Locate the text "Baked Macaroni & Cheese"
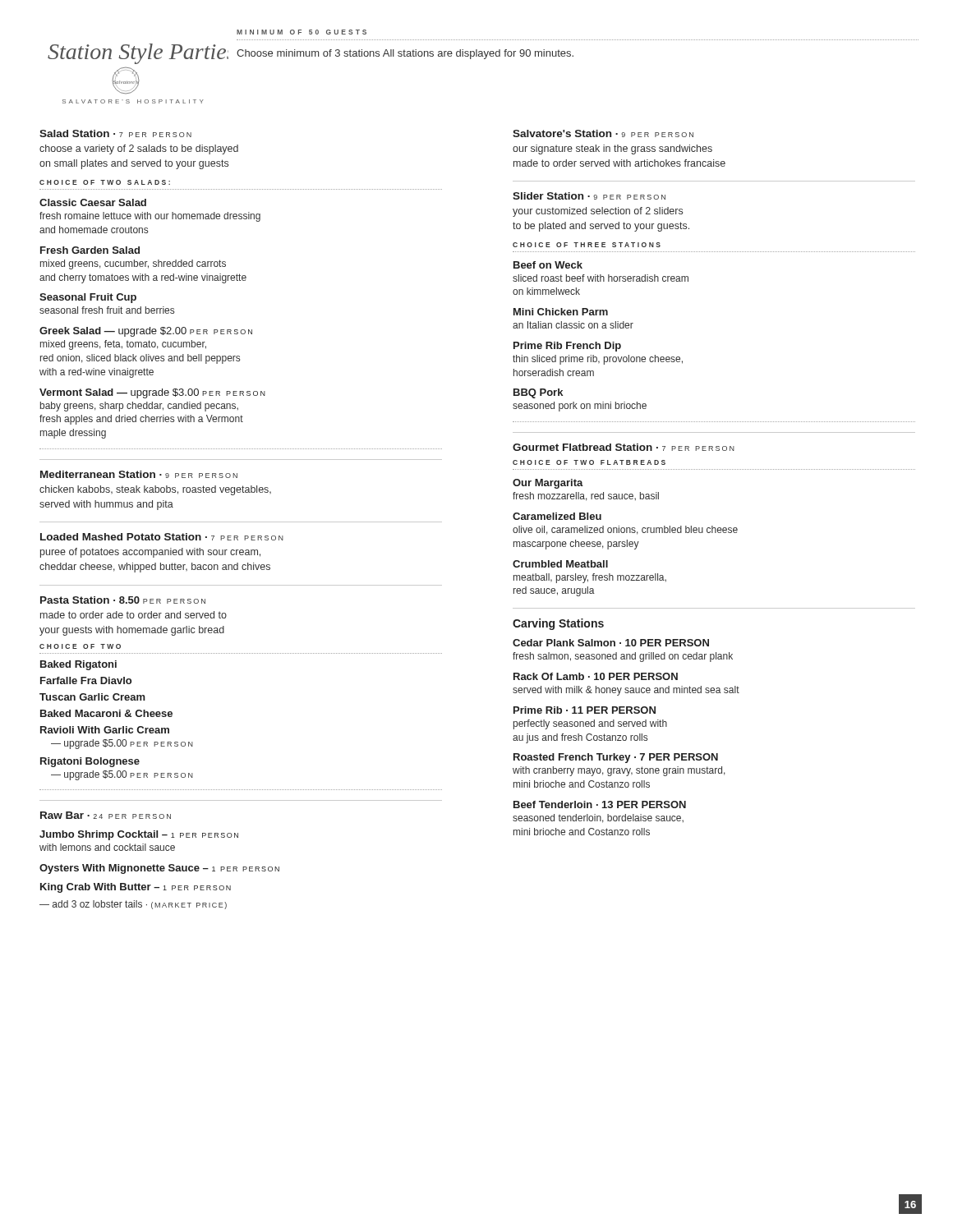The height and width of the screenshot is (1232, 953). (x=106, y=713)
